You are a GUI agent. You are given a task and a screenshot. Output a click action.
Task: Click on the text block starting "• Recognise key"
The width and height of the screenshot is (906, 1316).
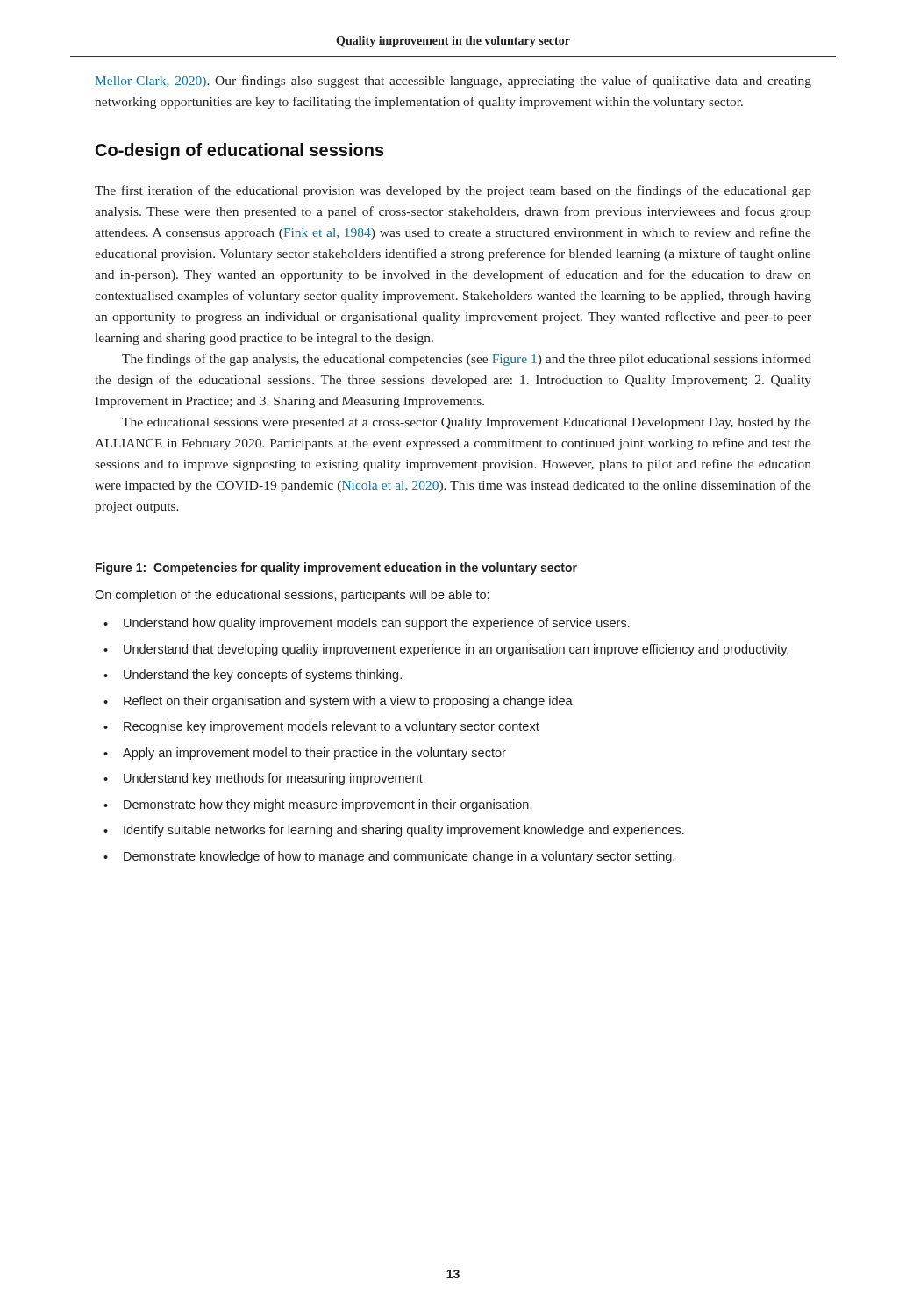(x=457, y=727)
